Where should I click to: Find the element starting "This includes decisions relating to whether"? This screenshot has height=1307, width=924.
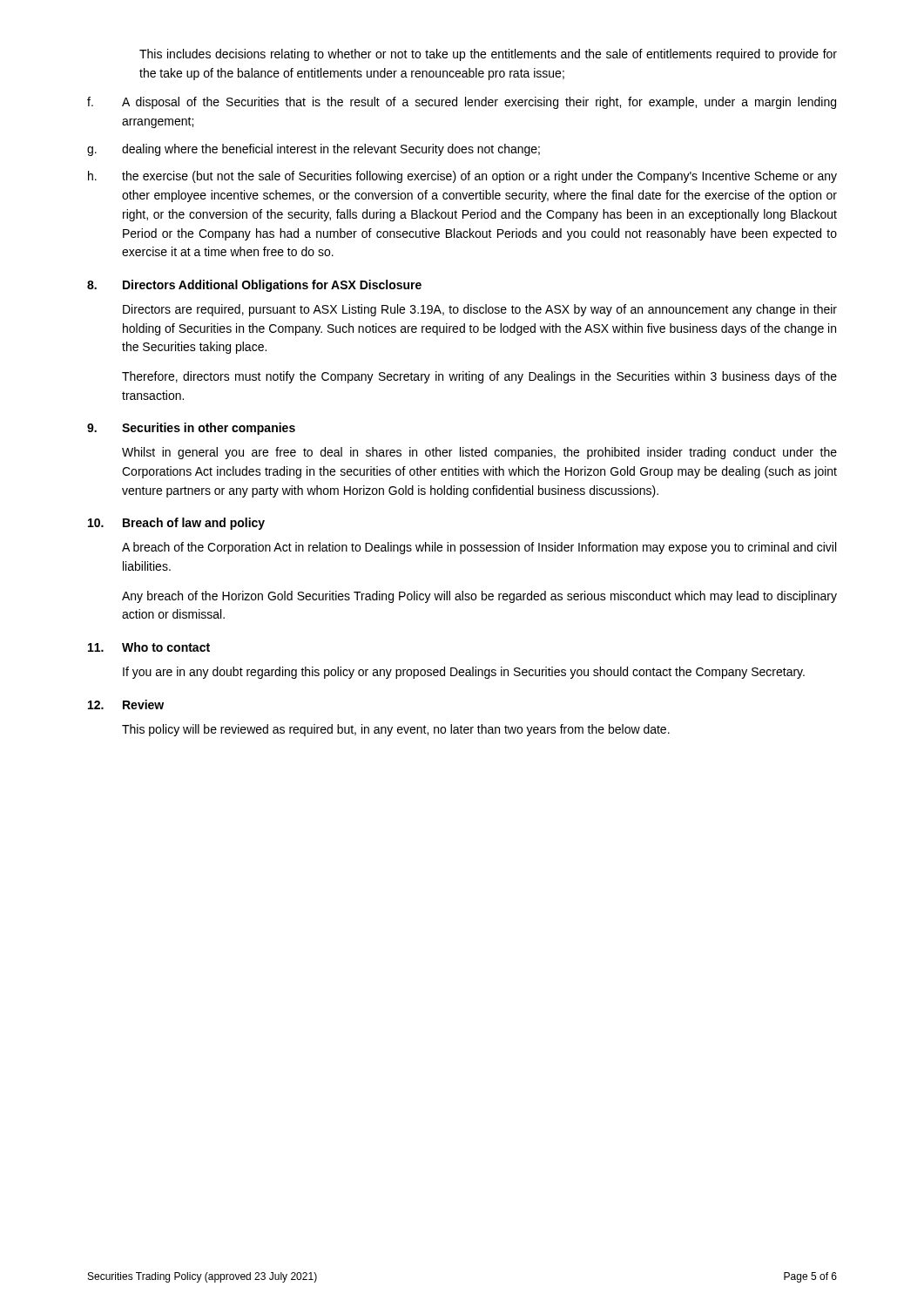(488, 63)
